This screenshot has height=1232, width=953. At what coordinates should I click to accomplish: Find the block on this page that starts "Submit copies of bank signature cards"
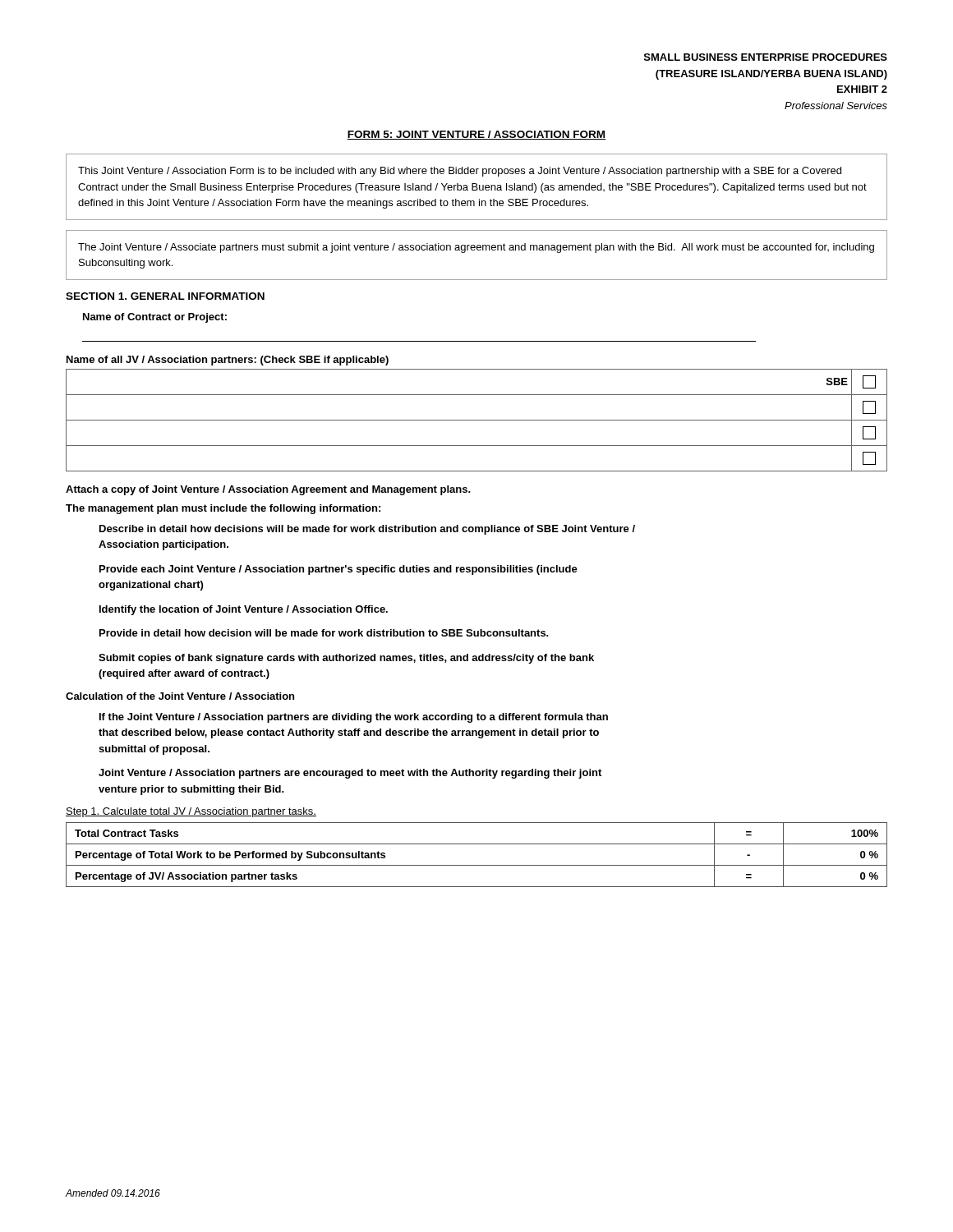(346, 665)
